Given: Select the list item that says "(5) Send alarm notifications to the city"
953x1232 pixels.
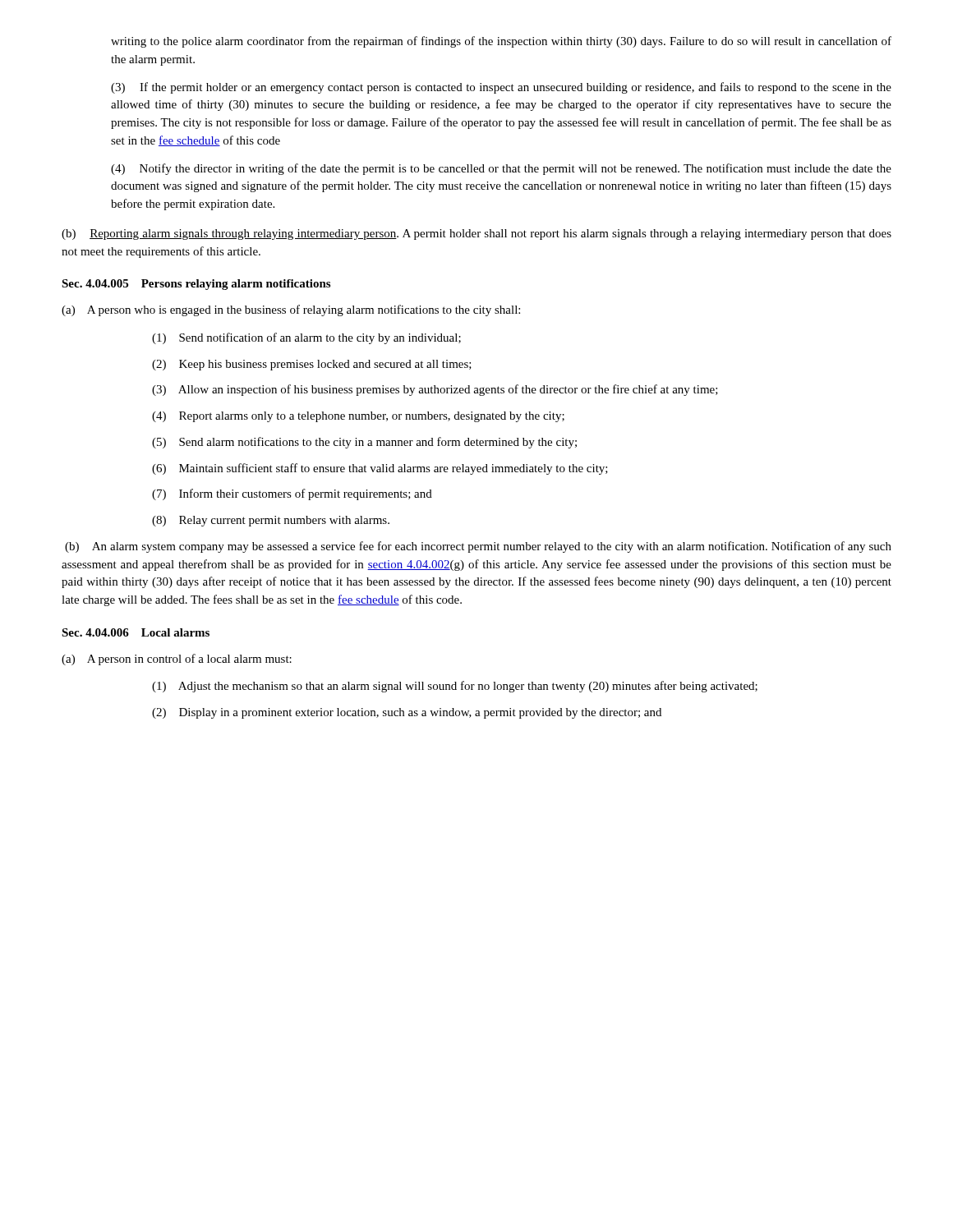Looking at the screenshot, I should coord(365,442).
